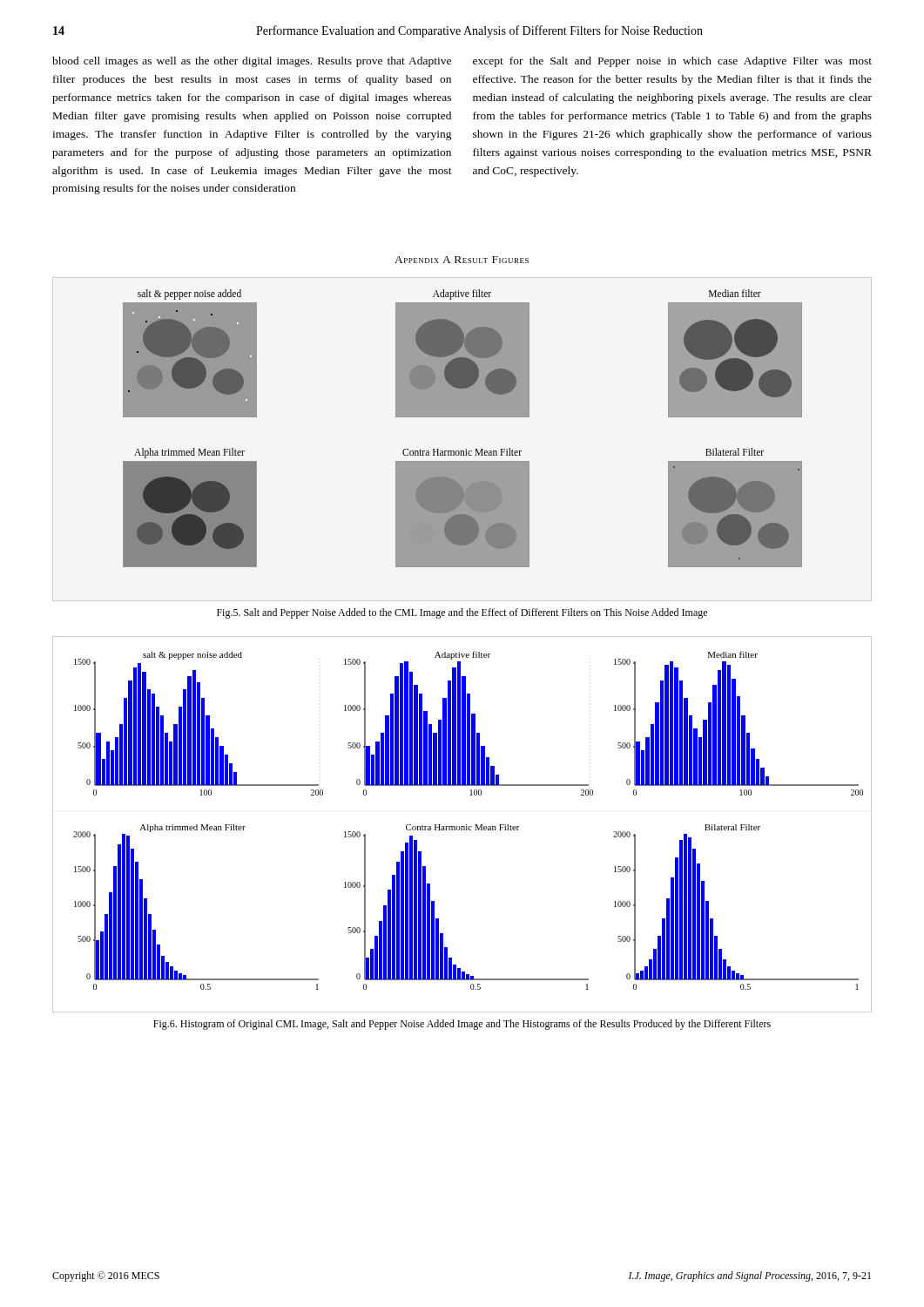Select the photo
Screen dimensions: 1307x924
pos(462,439)
